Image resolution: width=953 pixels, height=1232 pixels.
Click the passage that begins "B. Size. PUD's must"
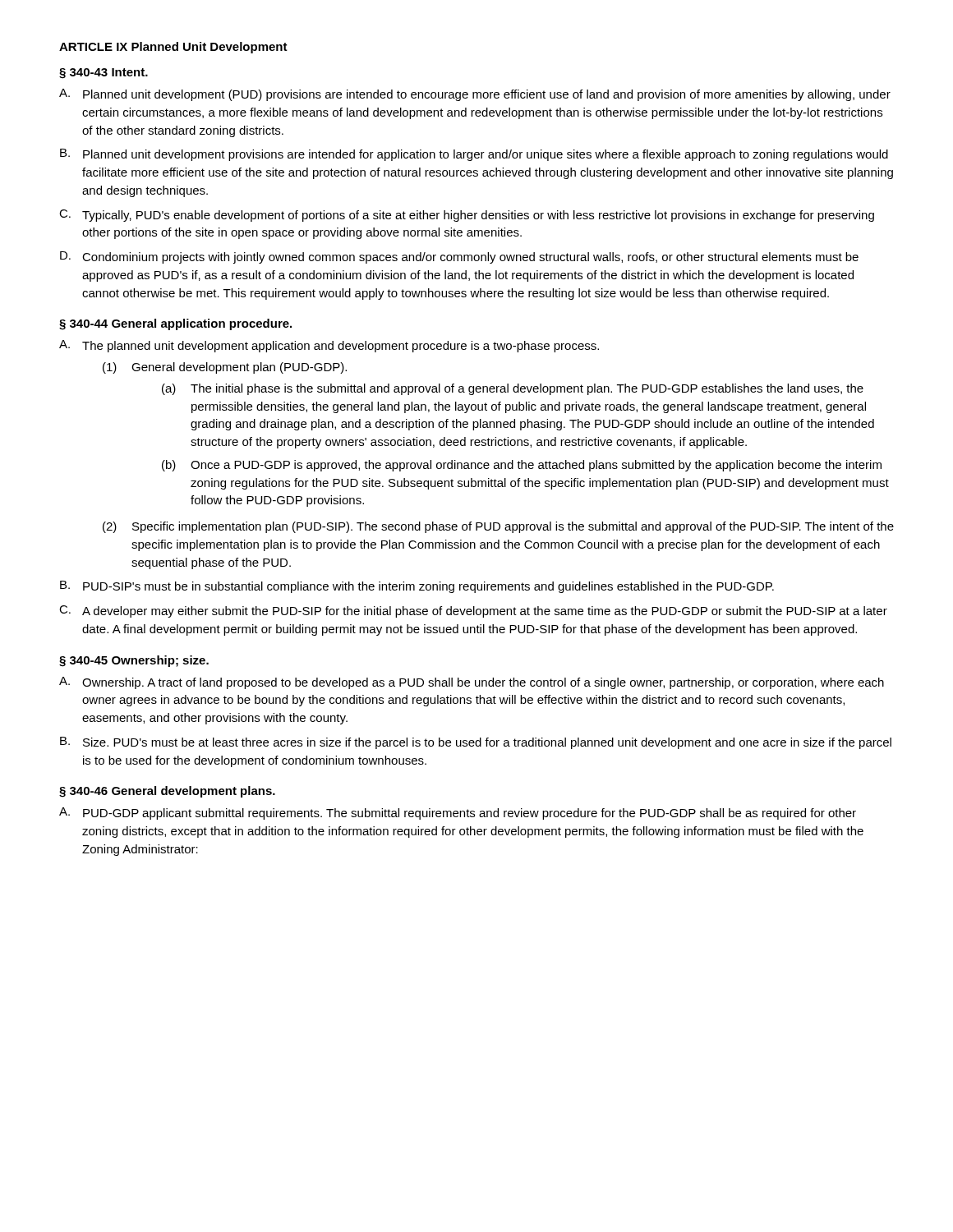pyautogui.click(x=476, y=751)
